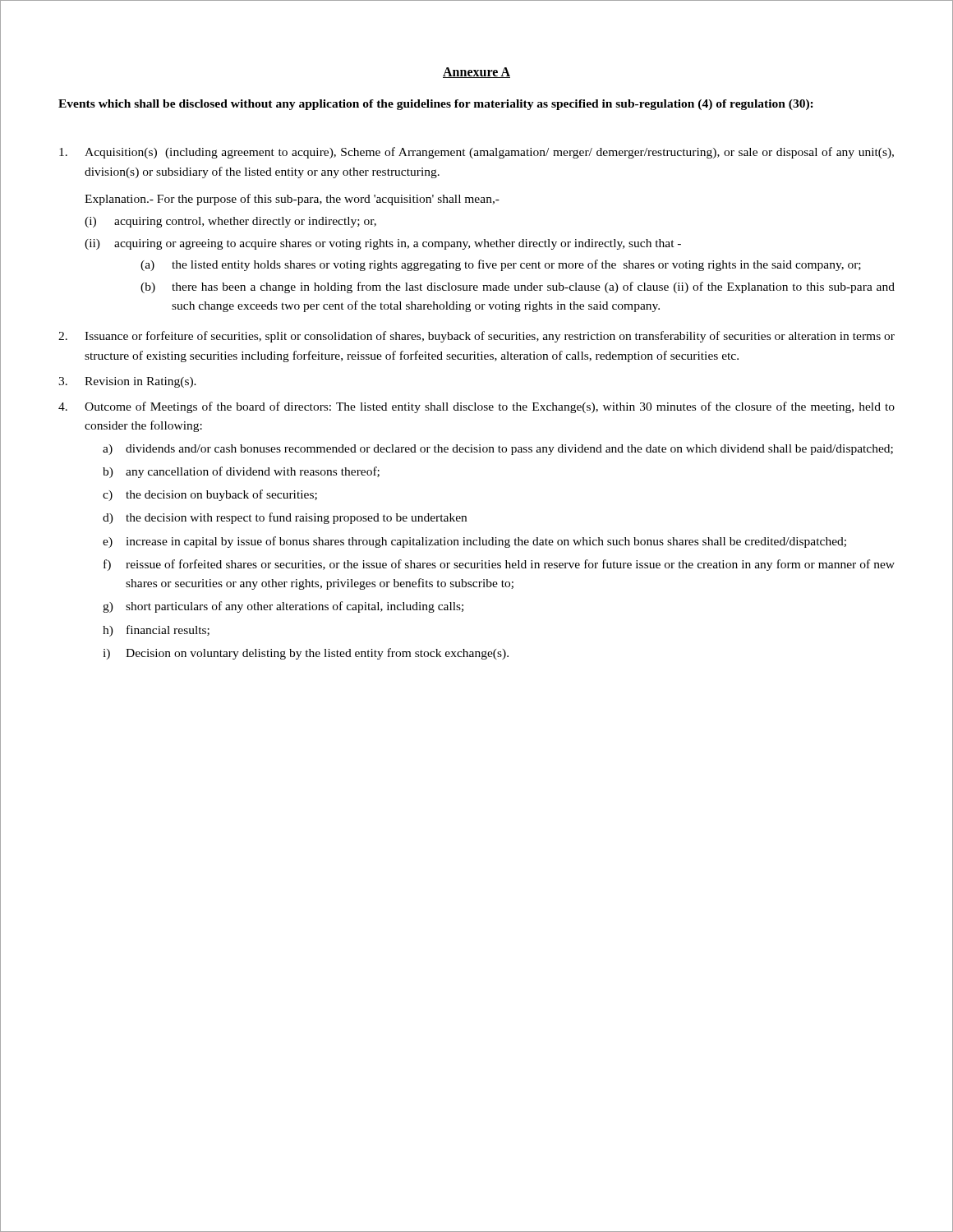Navigate to the text block starting "i) Decision on voluntary delisting by the listed"

click(x=499, y=653)
